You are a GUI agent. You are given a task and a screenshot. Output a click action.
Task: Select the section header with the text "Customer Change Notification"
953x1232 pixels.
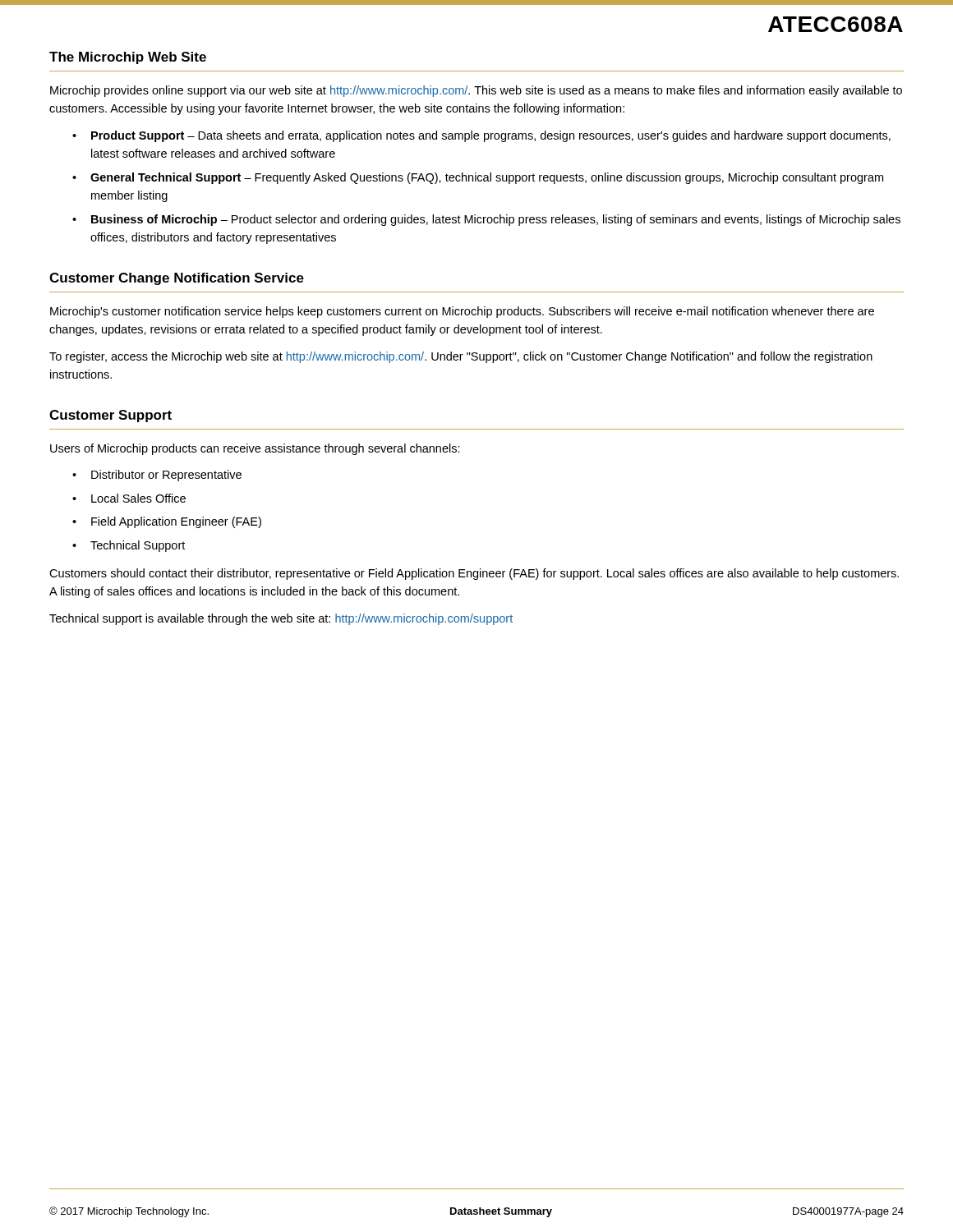(x=177, y=278)
